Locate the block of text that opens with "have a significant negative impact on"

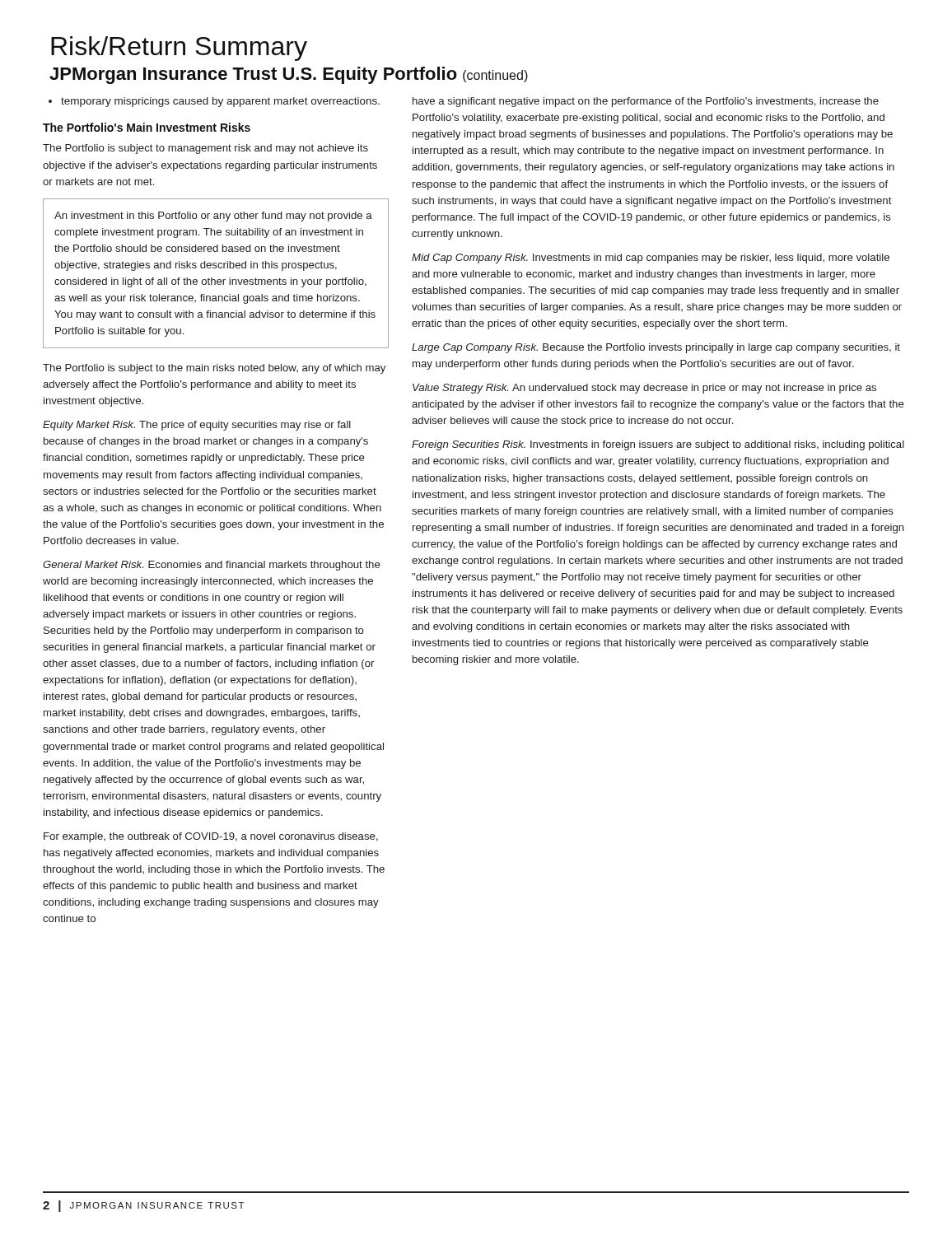[x=660, y=168]
